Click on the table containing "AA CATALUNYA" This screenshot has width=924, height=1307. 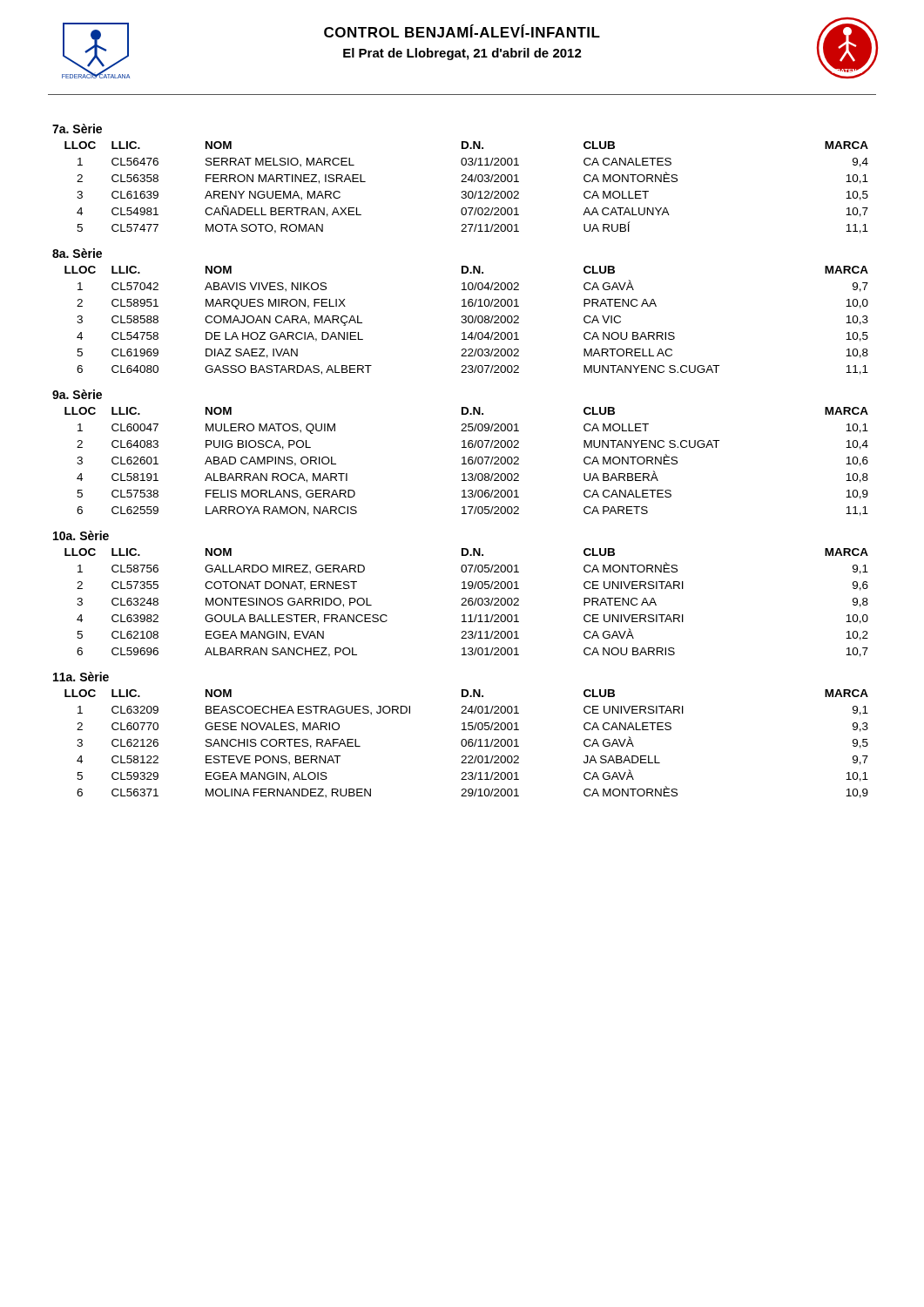point(462,187)
